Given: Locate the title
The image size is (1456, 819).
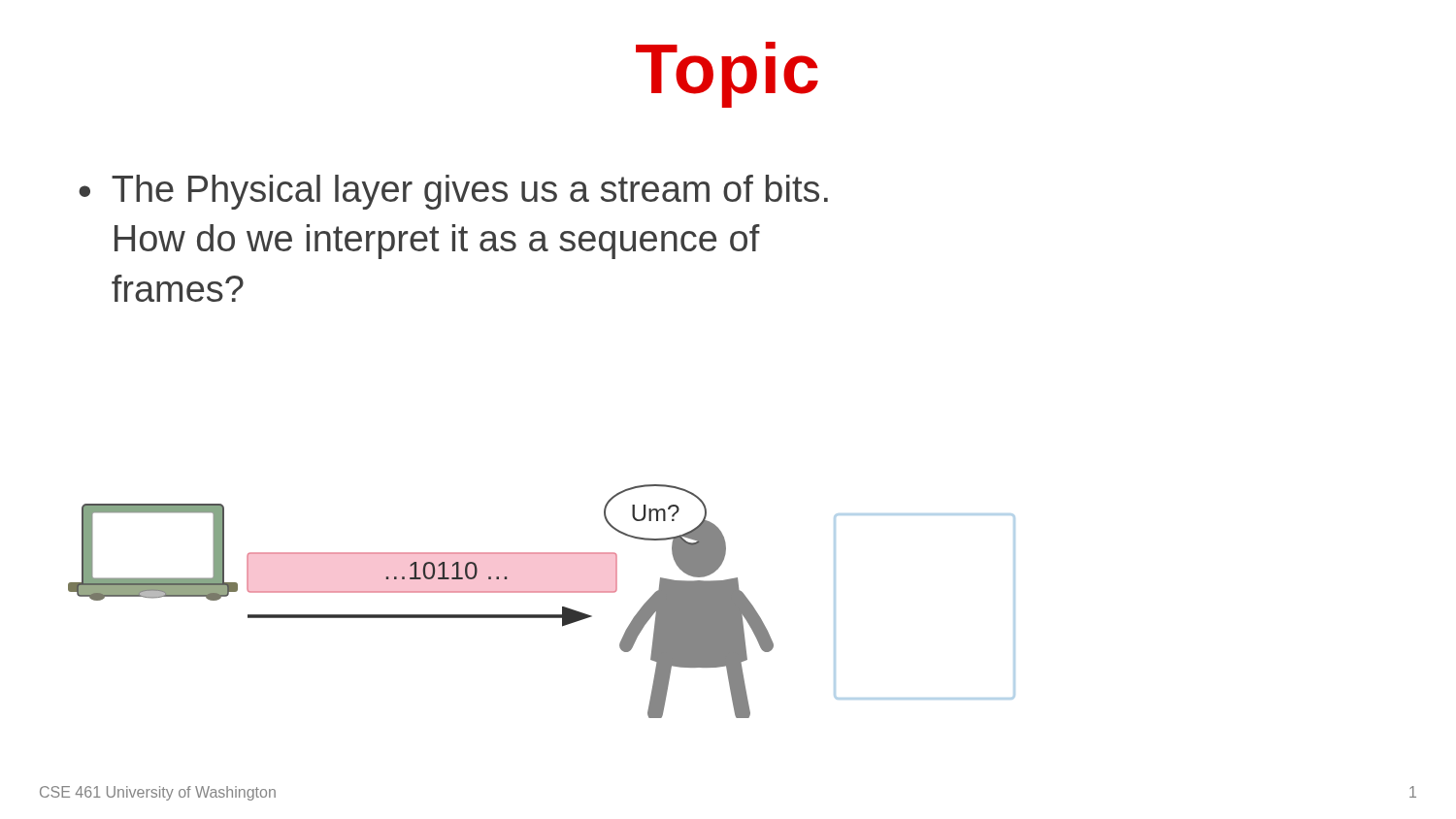Looking at the screenshot, I should click(x=728, y=69).
